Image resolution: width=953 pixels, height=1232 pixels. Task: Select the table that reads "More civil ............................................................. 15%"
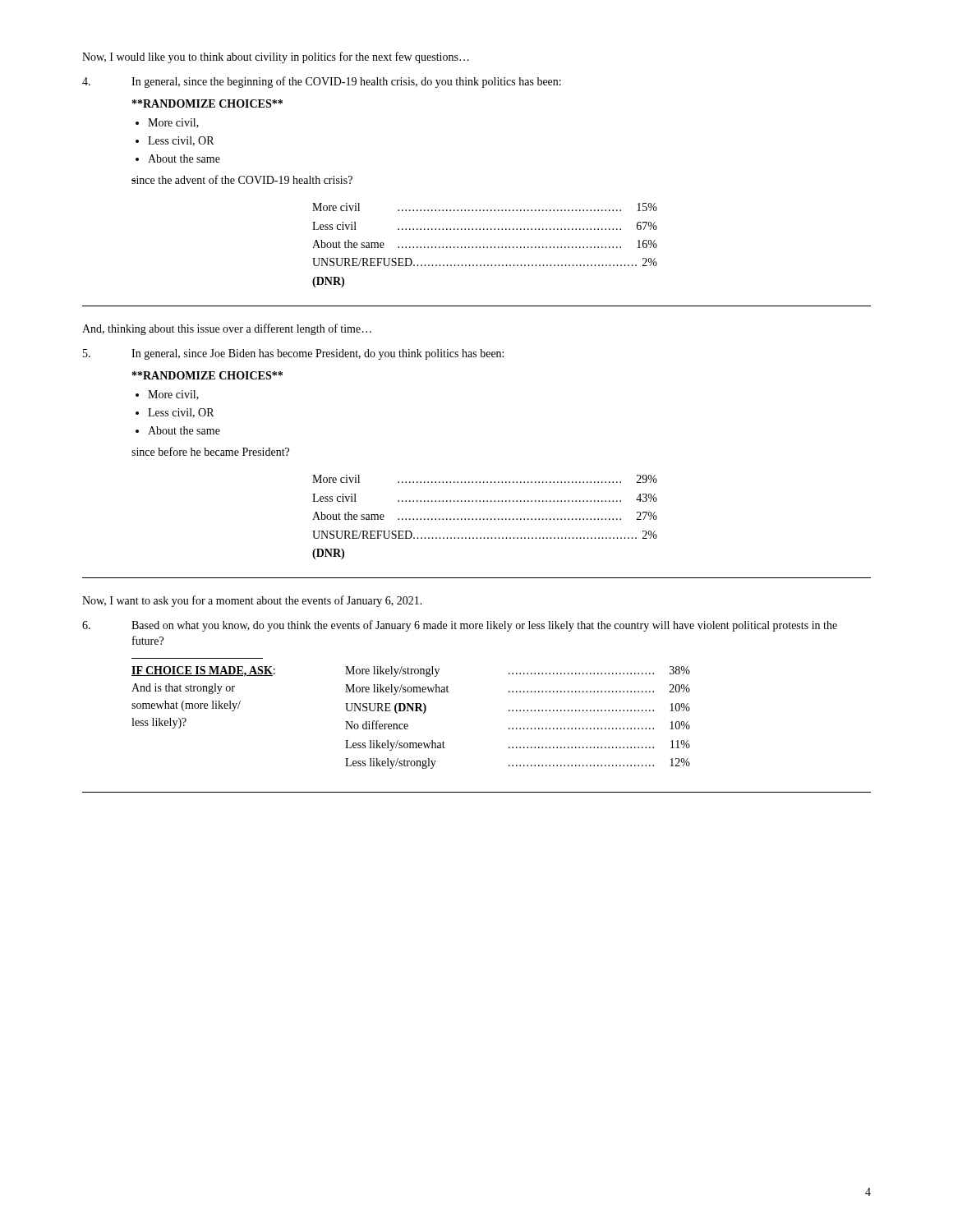592,245
